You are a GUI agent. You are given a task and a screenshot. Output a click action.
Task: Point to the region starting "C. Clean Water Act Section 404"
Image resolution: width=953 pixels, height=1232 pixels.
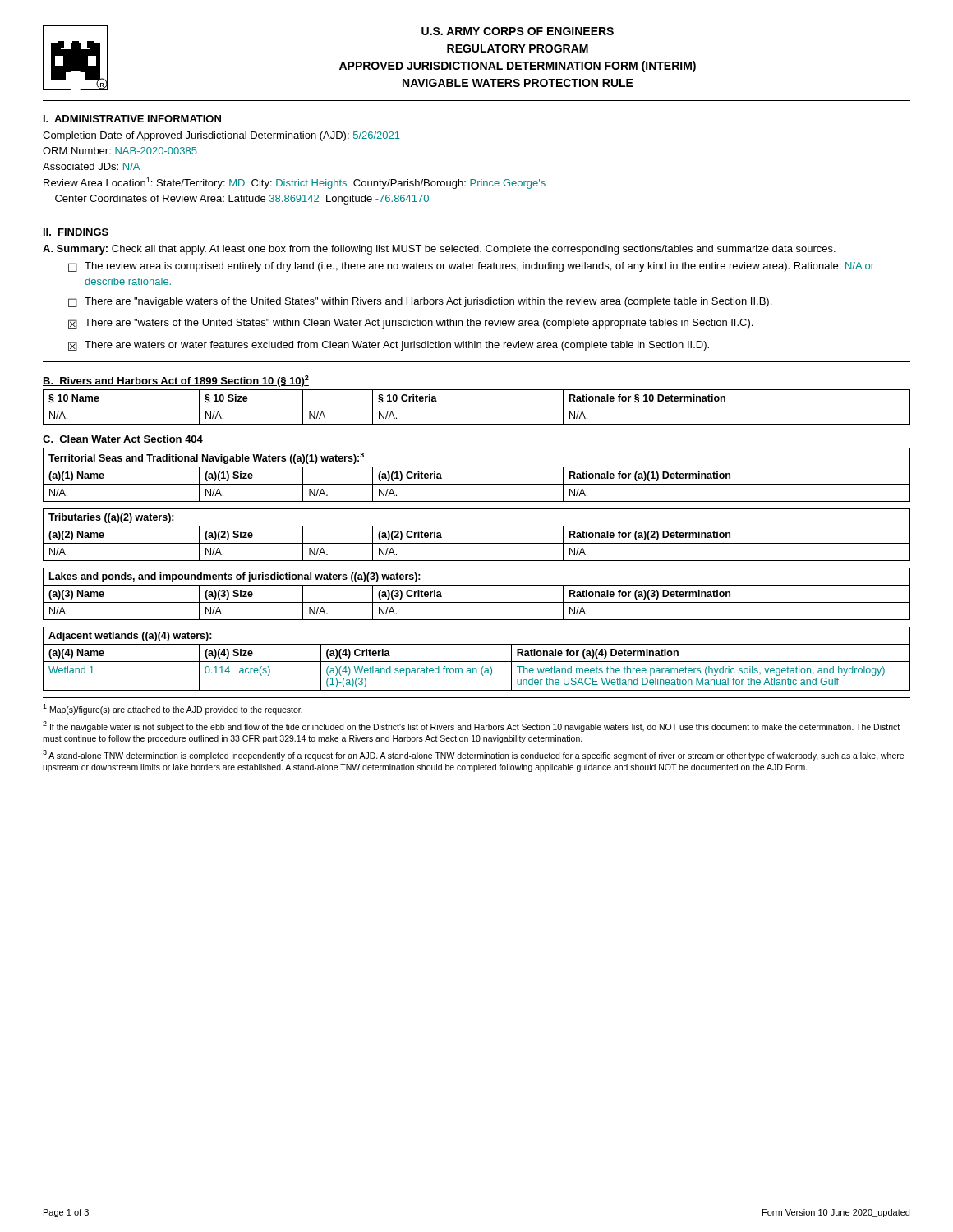pos(123,439)
